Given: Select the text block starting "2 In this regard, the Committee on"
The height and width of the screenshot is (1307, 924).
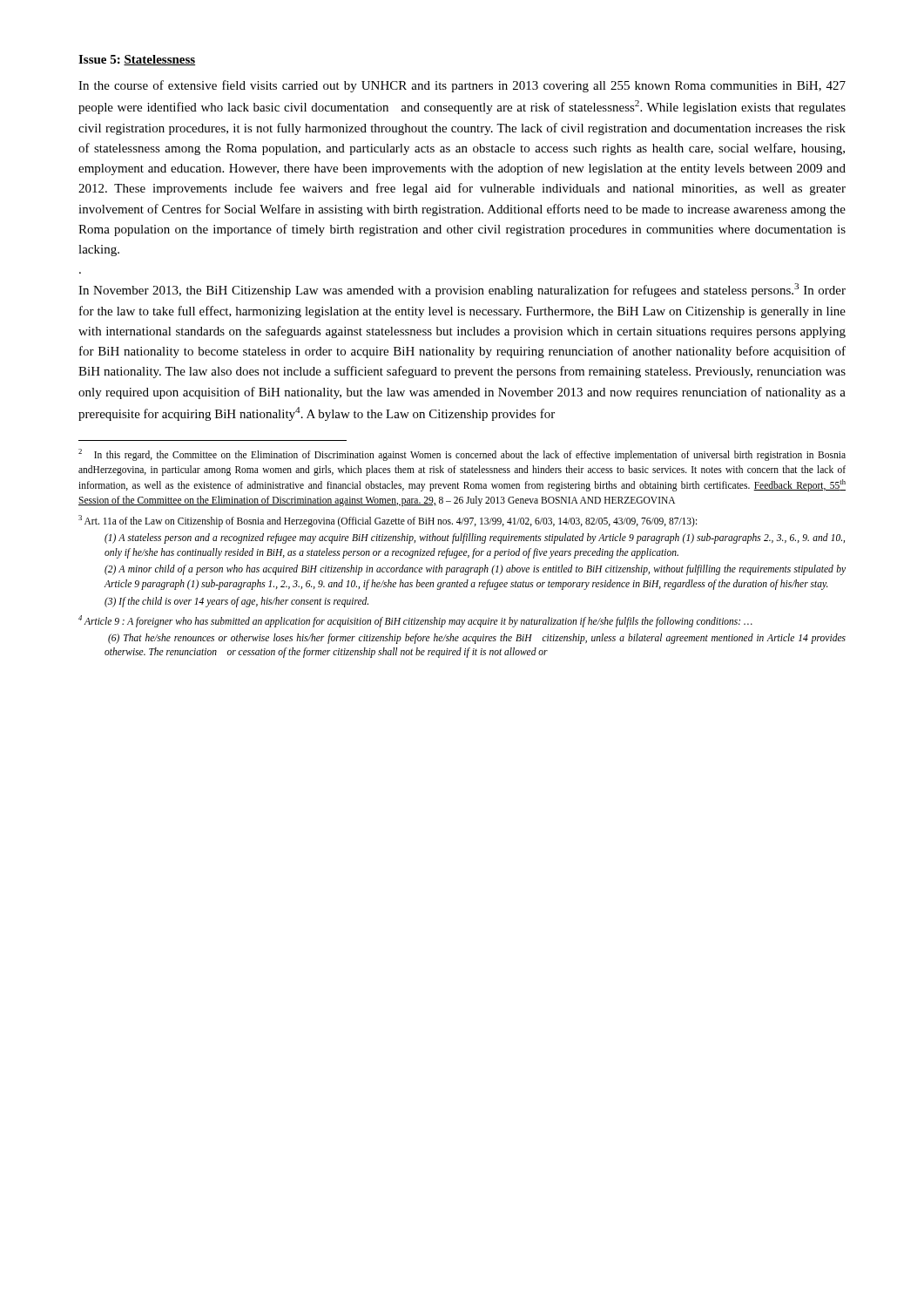Looking at the screenshot, I should tap(462, 476).
